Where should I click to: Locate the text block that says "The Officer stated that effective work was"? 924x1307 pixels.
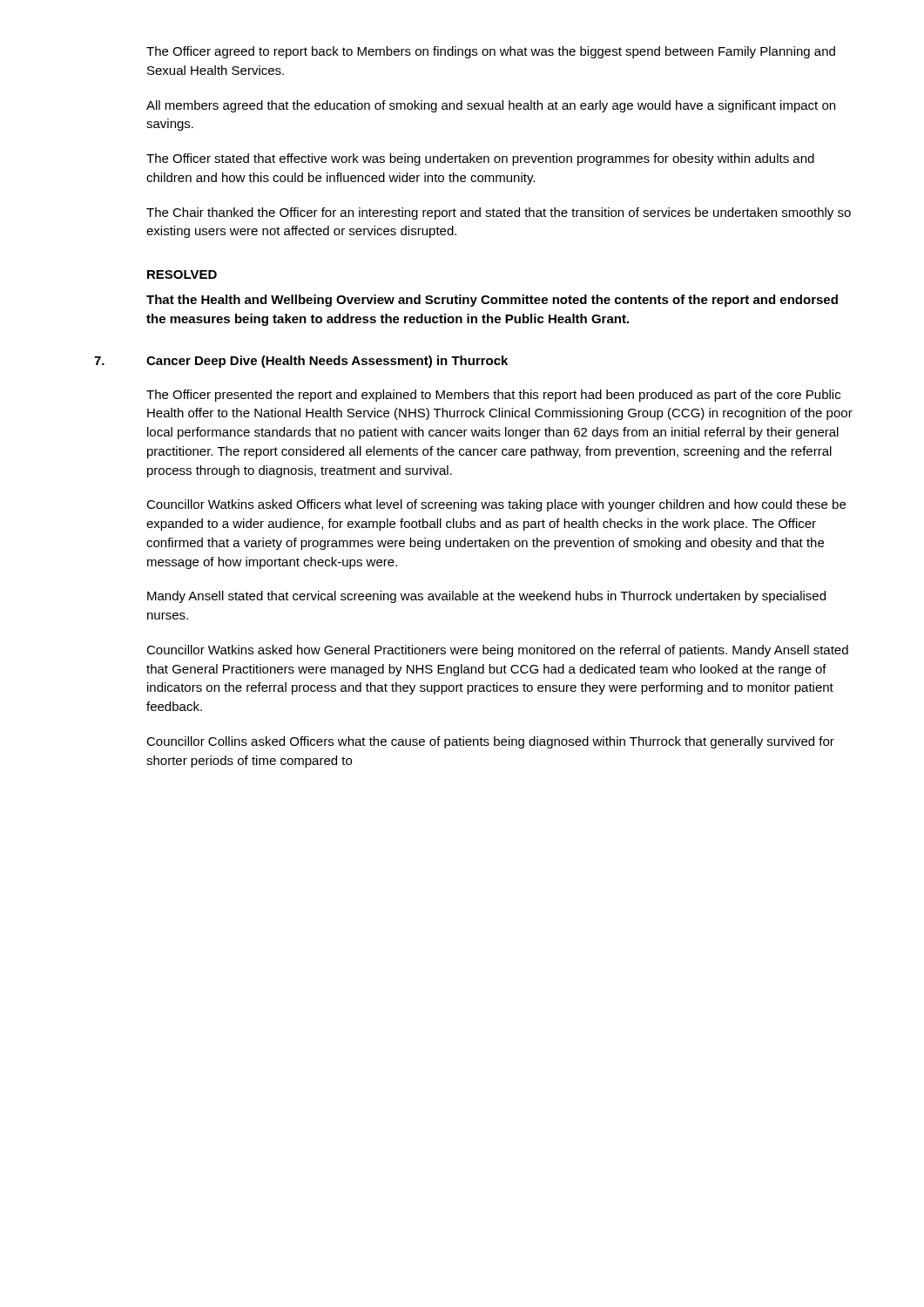click(480, 168)
